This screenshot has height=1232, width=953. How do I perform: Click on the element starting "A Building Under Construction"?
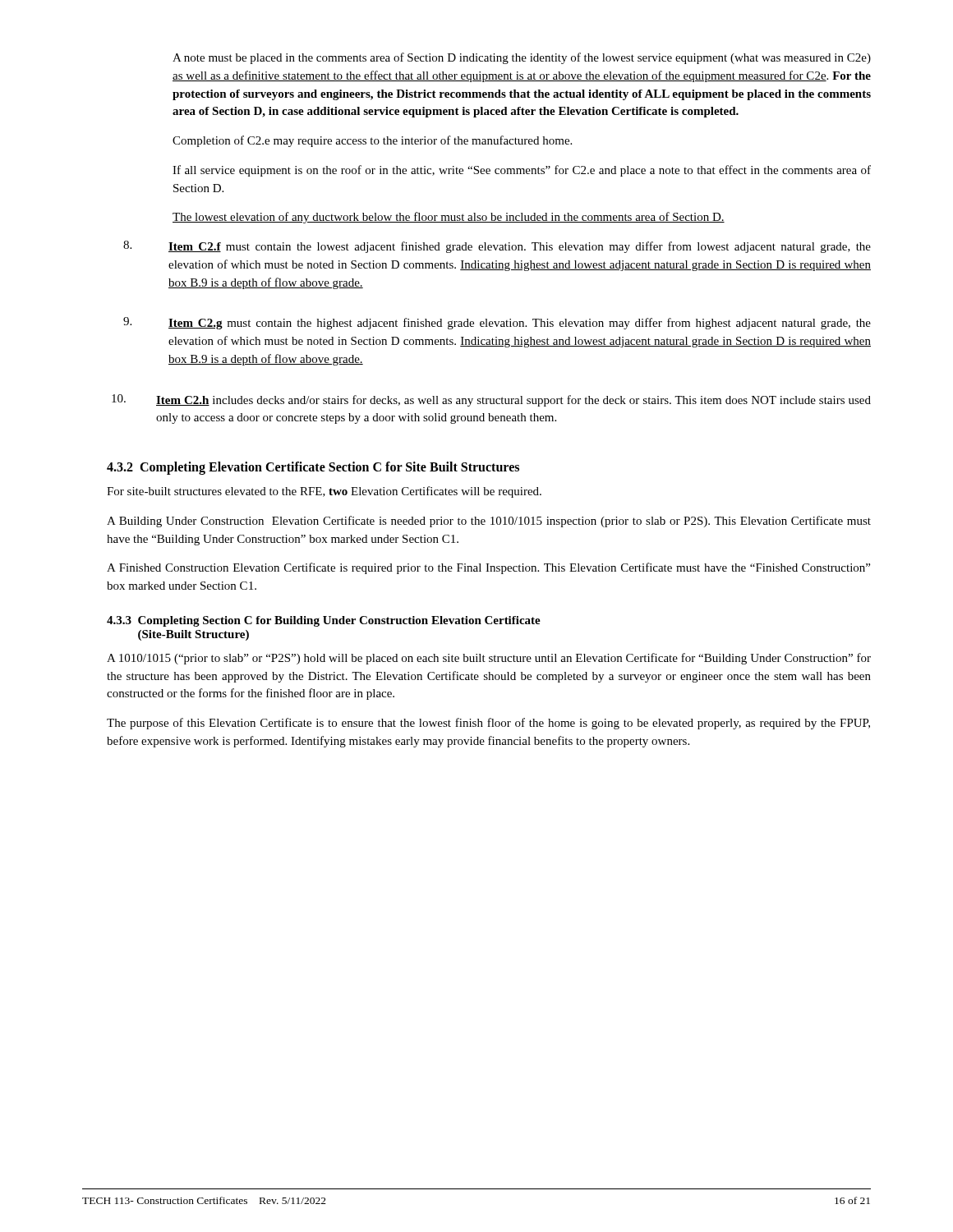tap(489, 530)
